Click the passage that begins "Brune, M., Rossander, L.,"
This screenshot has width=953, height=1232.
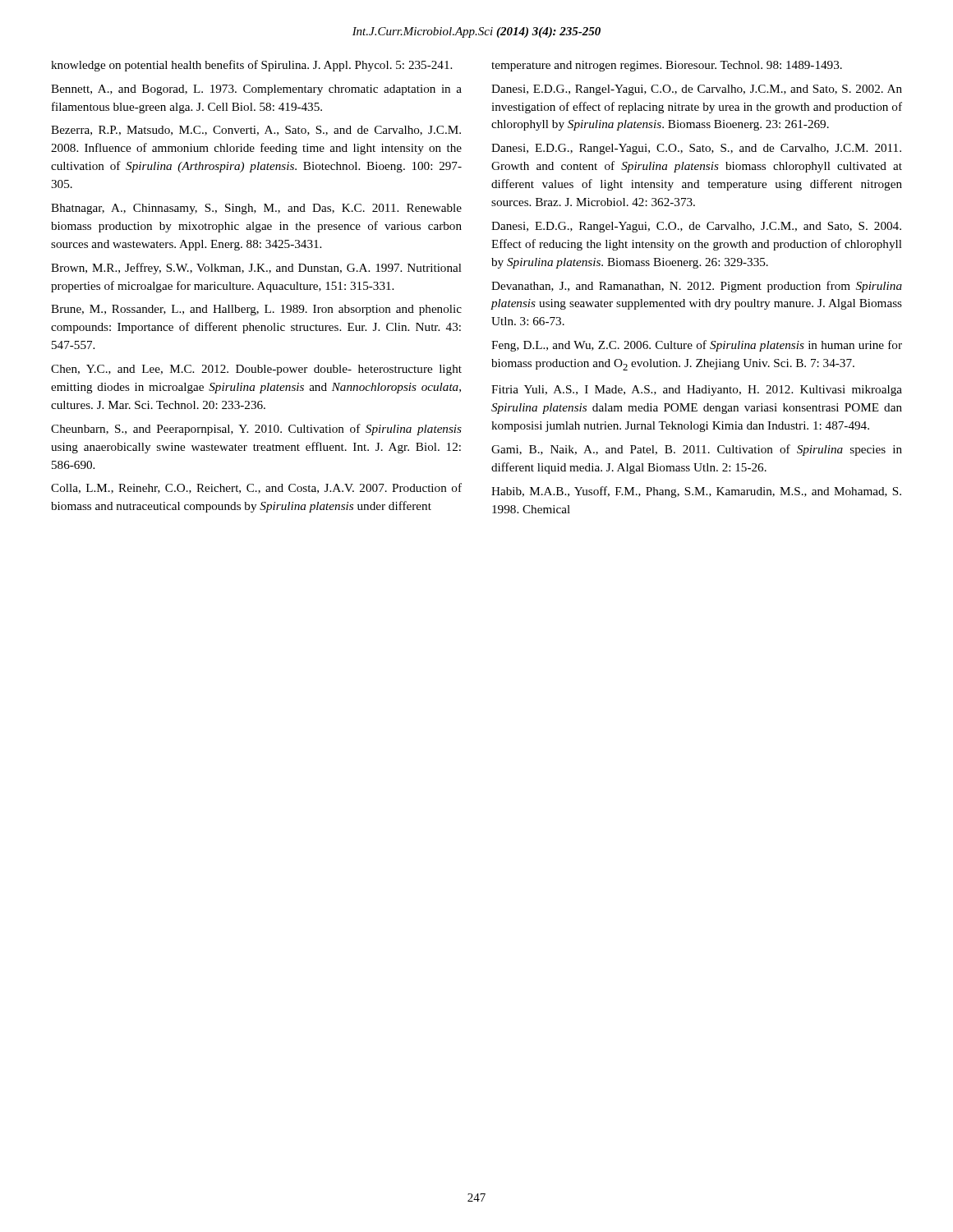256,327
